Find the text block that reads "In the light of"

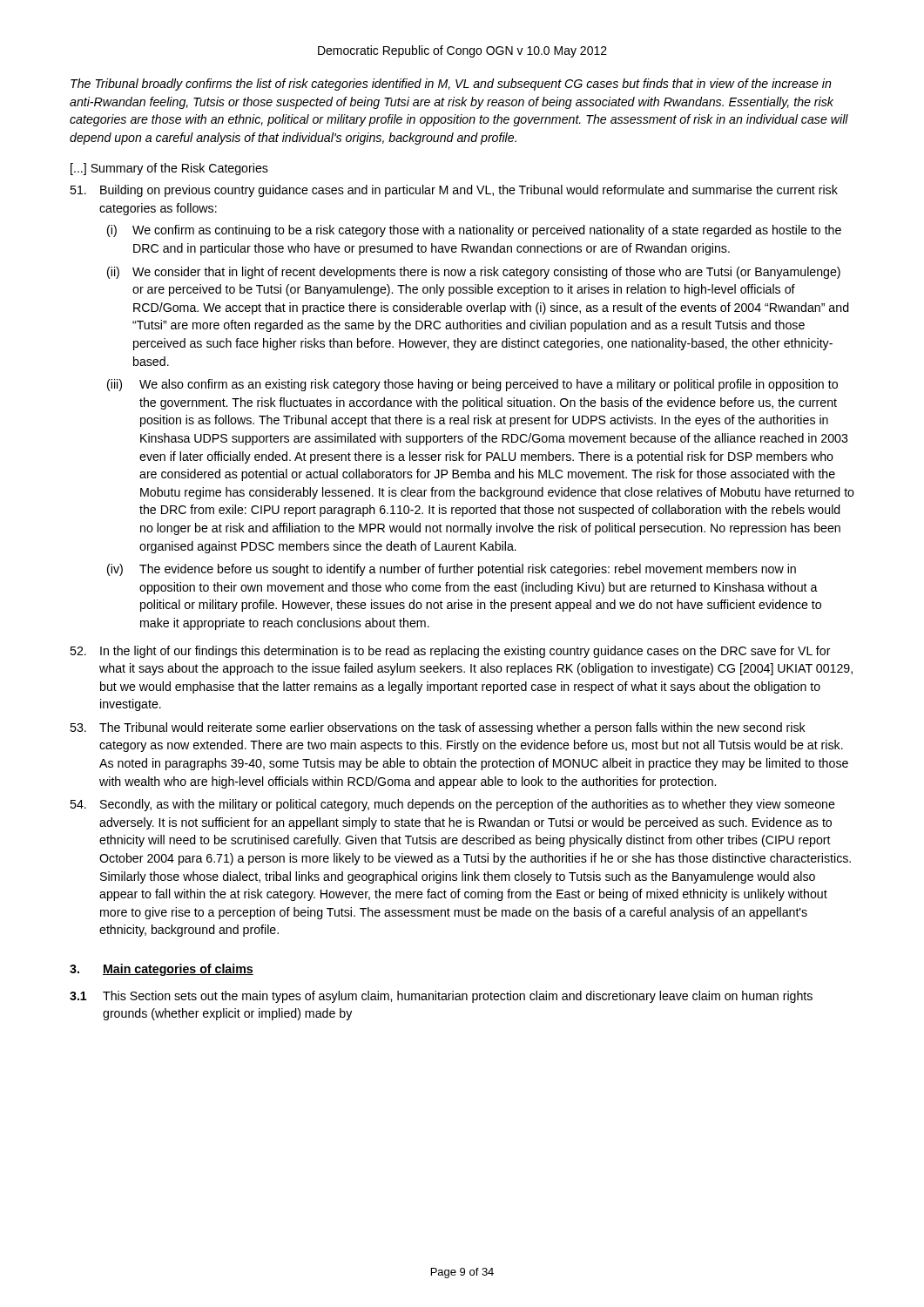tap(462, 678)
